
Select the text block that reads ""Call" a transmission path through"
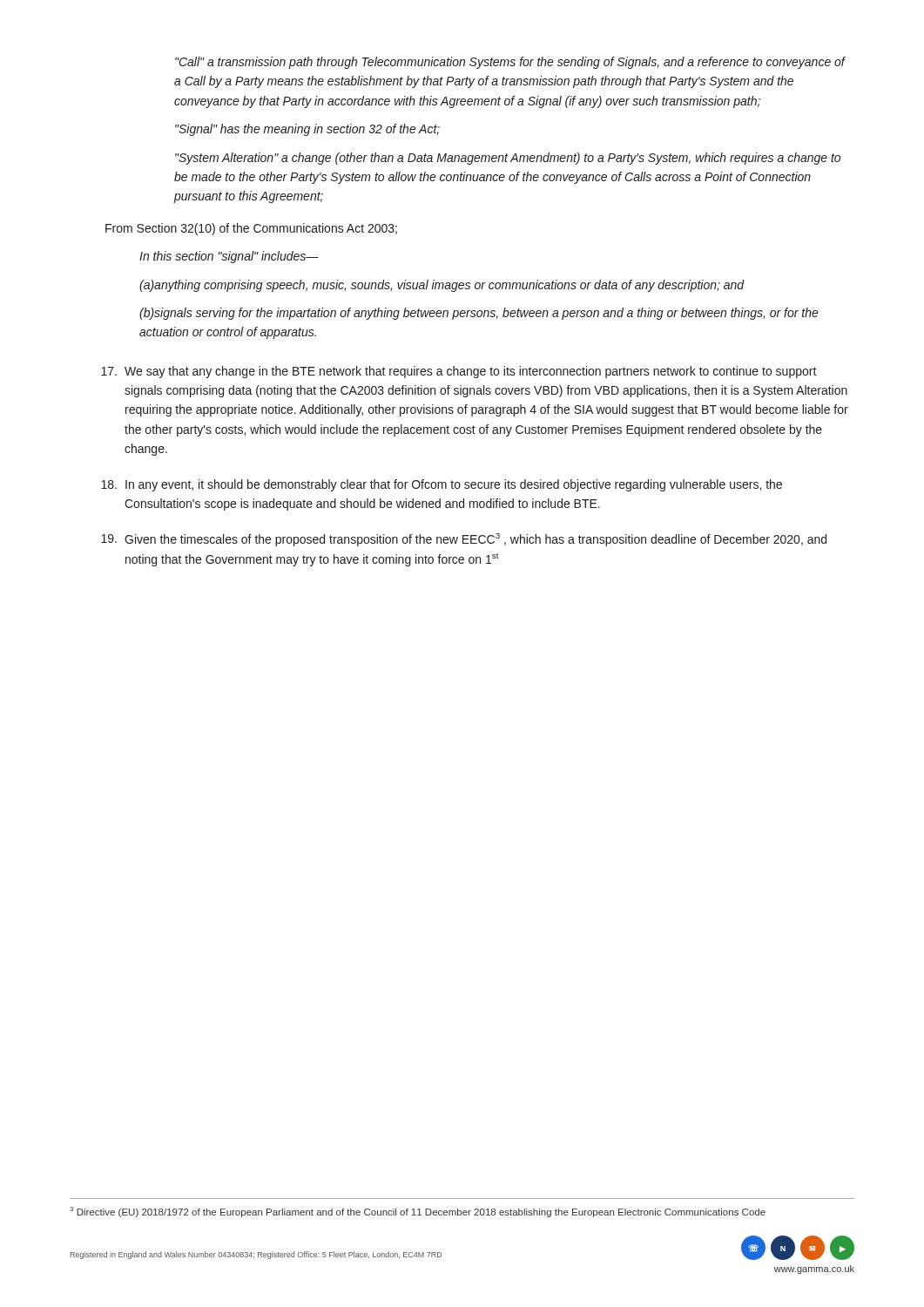[510, 63]
